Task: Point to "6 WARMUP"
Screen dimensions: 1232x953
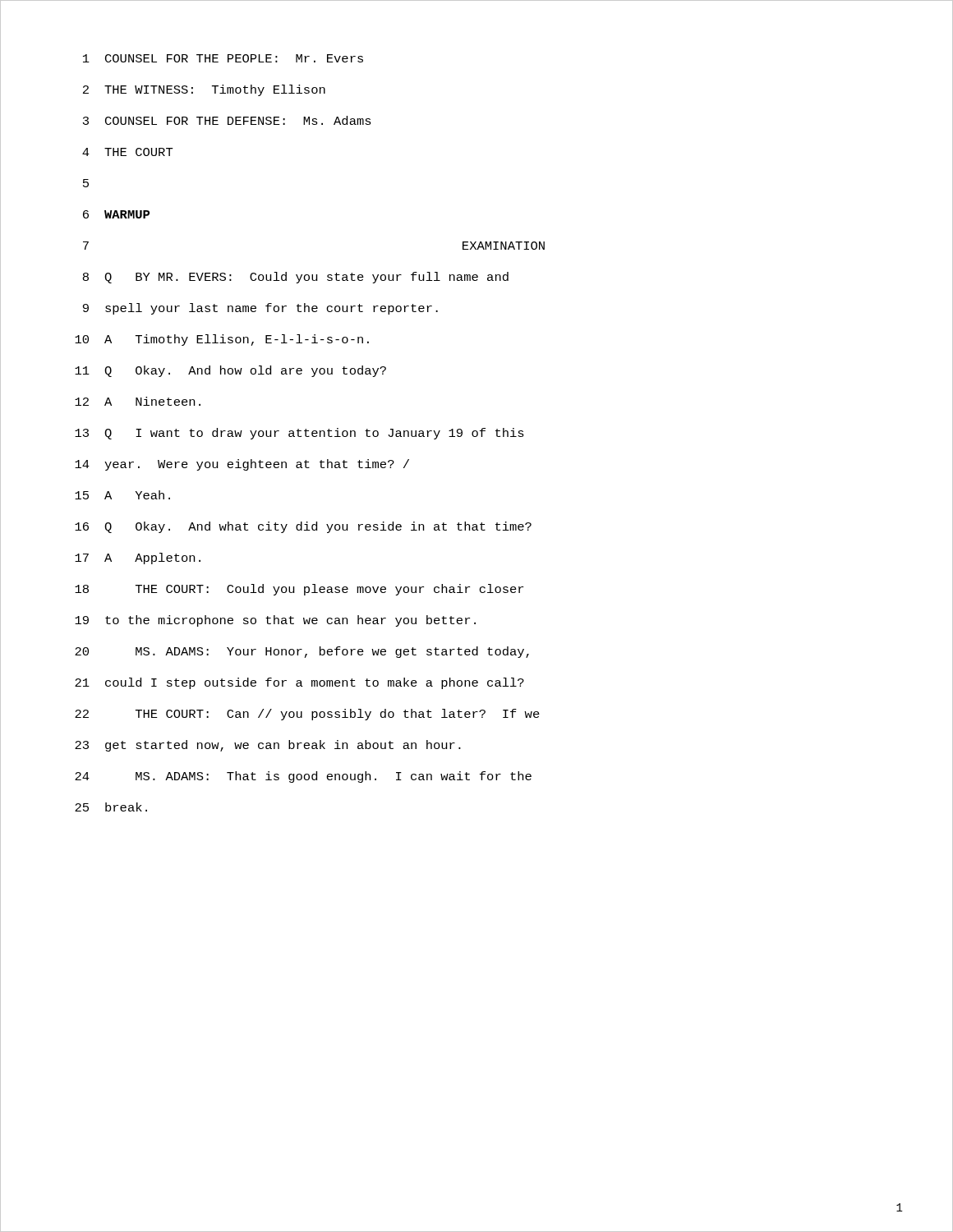Action: 116,214
